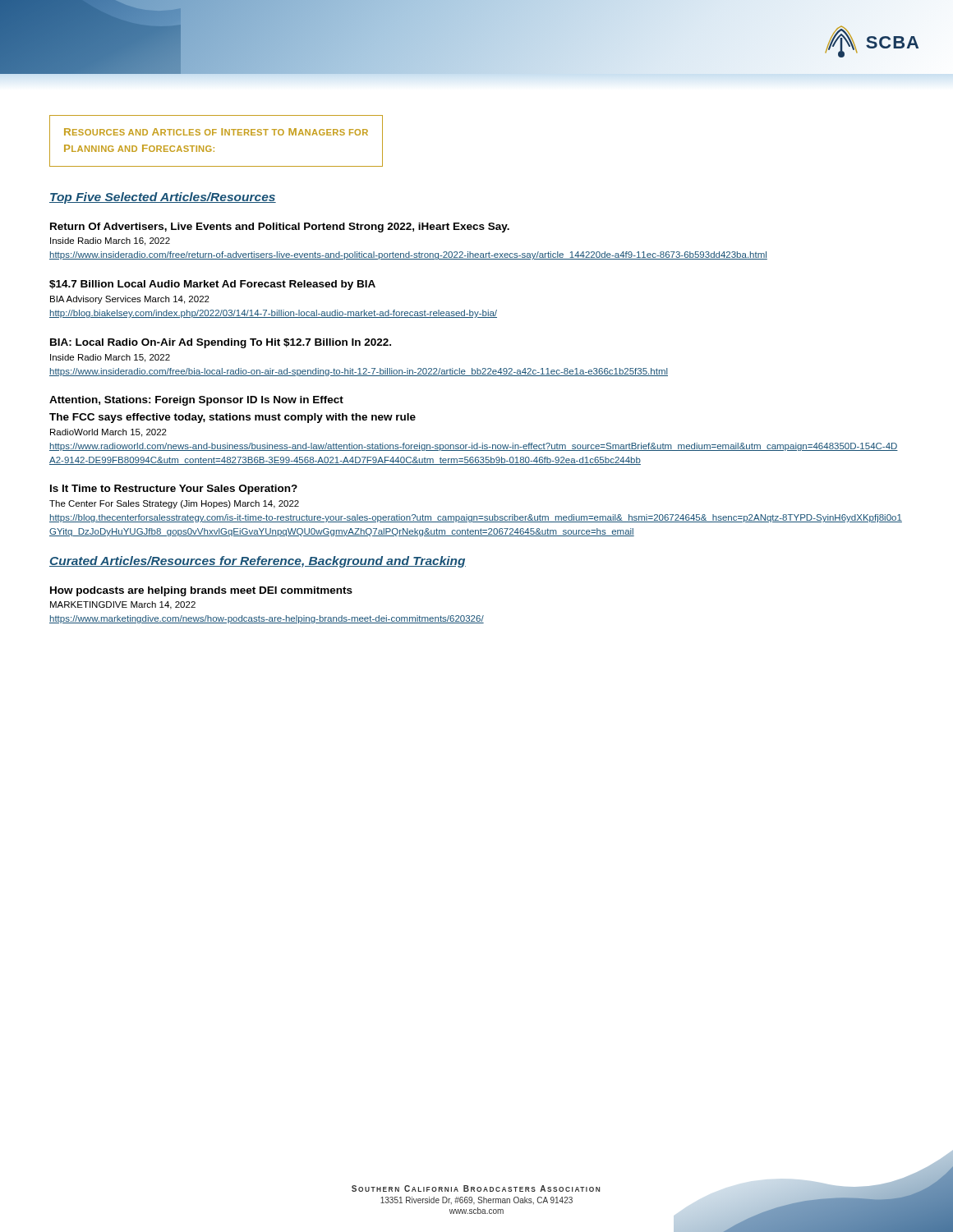Image resolution: width=953 pixels, height=1232 pixels.
Task: Point to the text starting "How podcasts are helping brands meet"
Action: pyautogui.click(x=476, y=604)
